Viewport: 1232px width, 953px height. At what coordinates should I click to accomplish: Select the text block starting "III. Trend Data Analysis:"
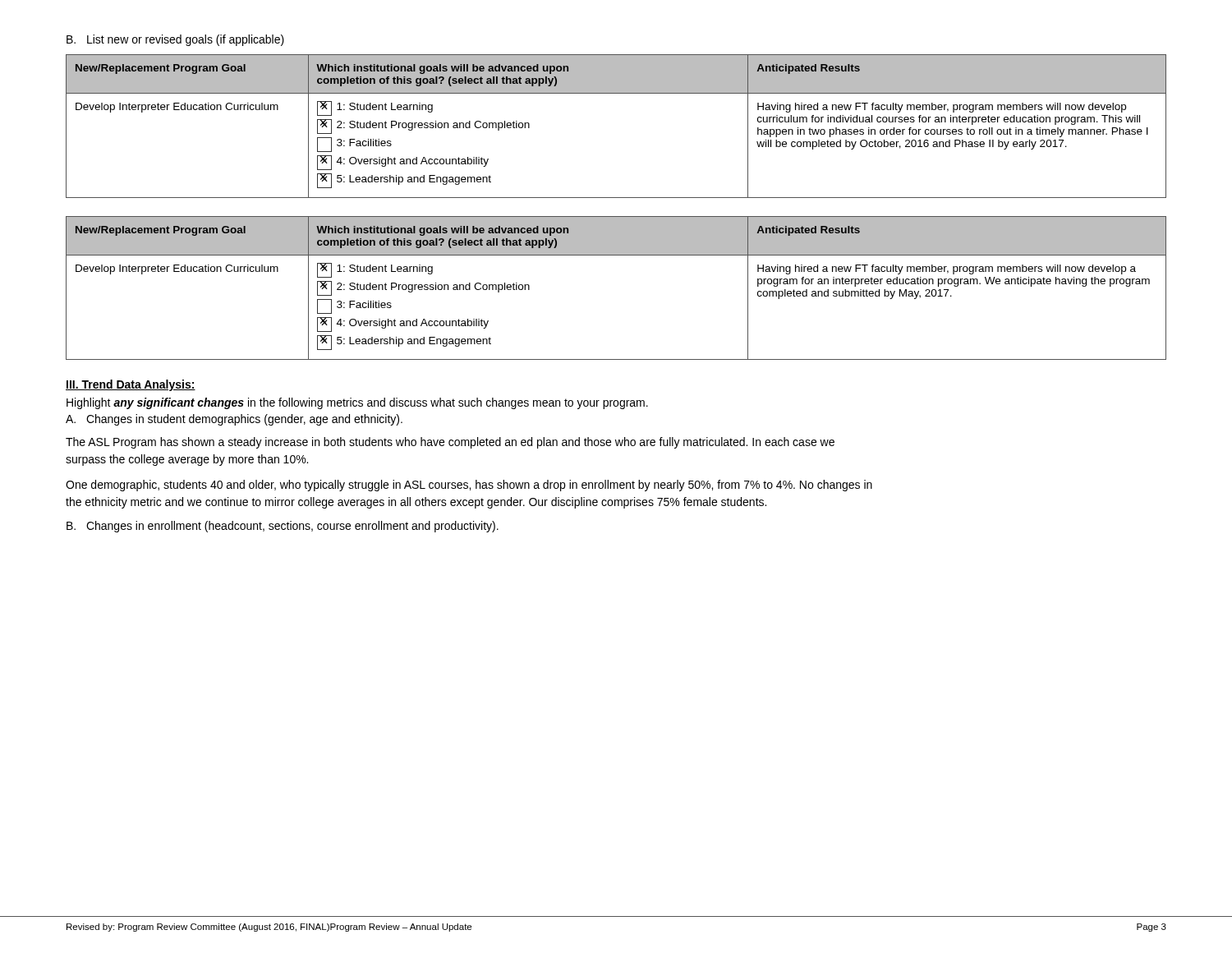click(x=130, y=384)
